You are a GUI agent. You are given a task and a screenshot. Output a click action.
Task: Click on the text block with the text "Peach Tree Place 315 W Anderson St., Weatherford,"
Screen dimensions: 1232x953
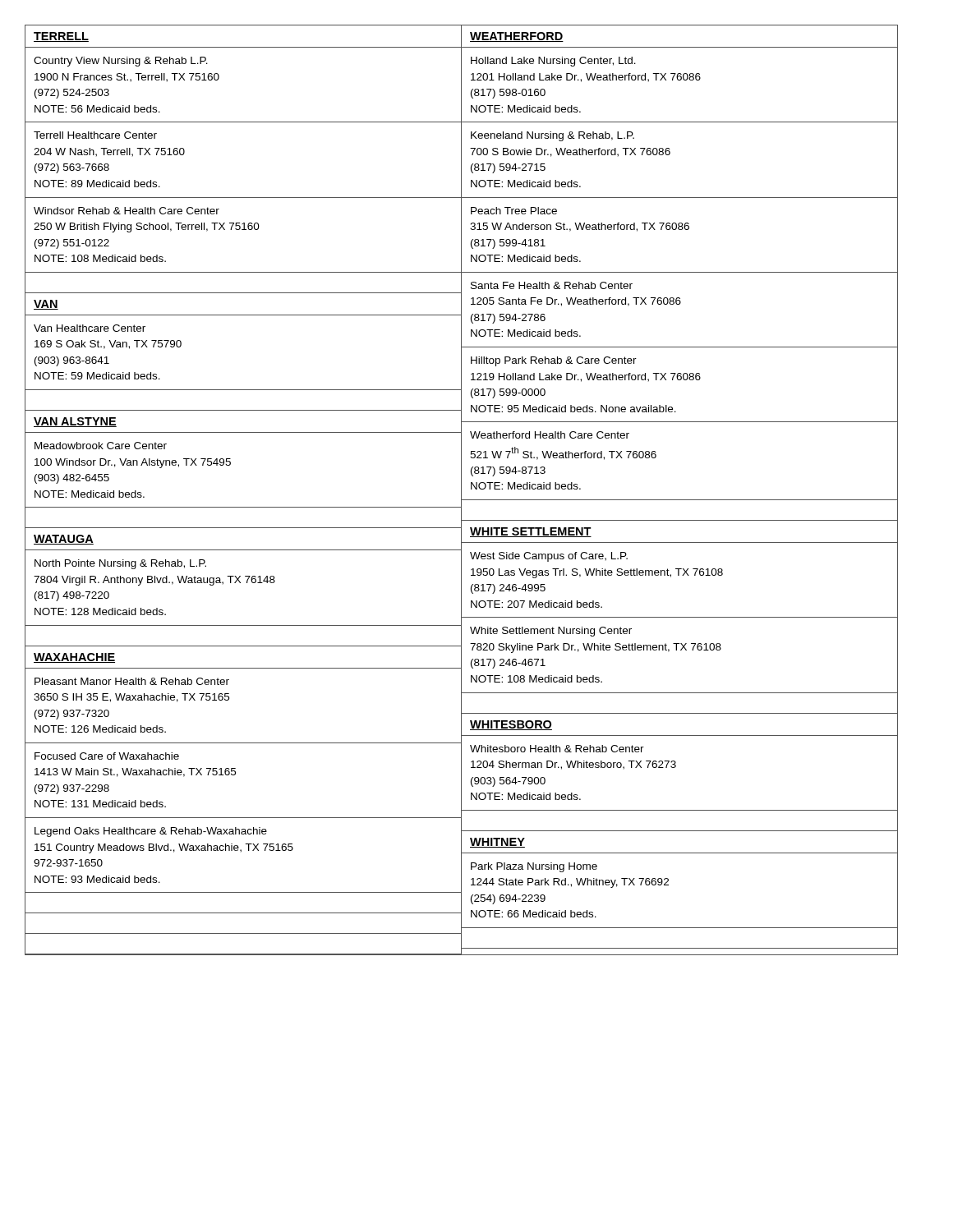679,235
